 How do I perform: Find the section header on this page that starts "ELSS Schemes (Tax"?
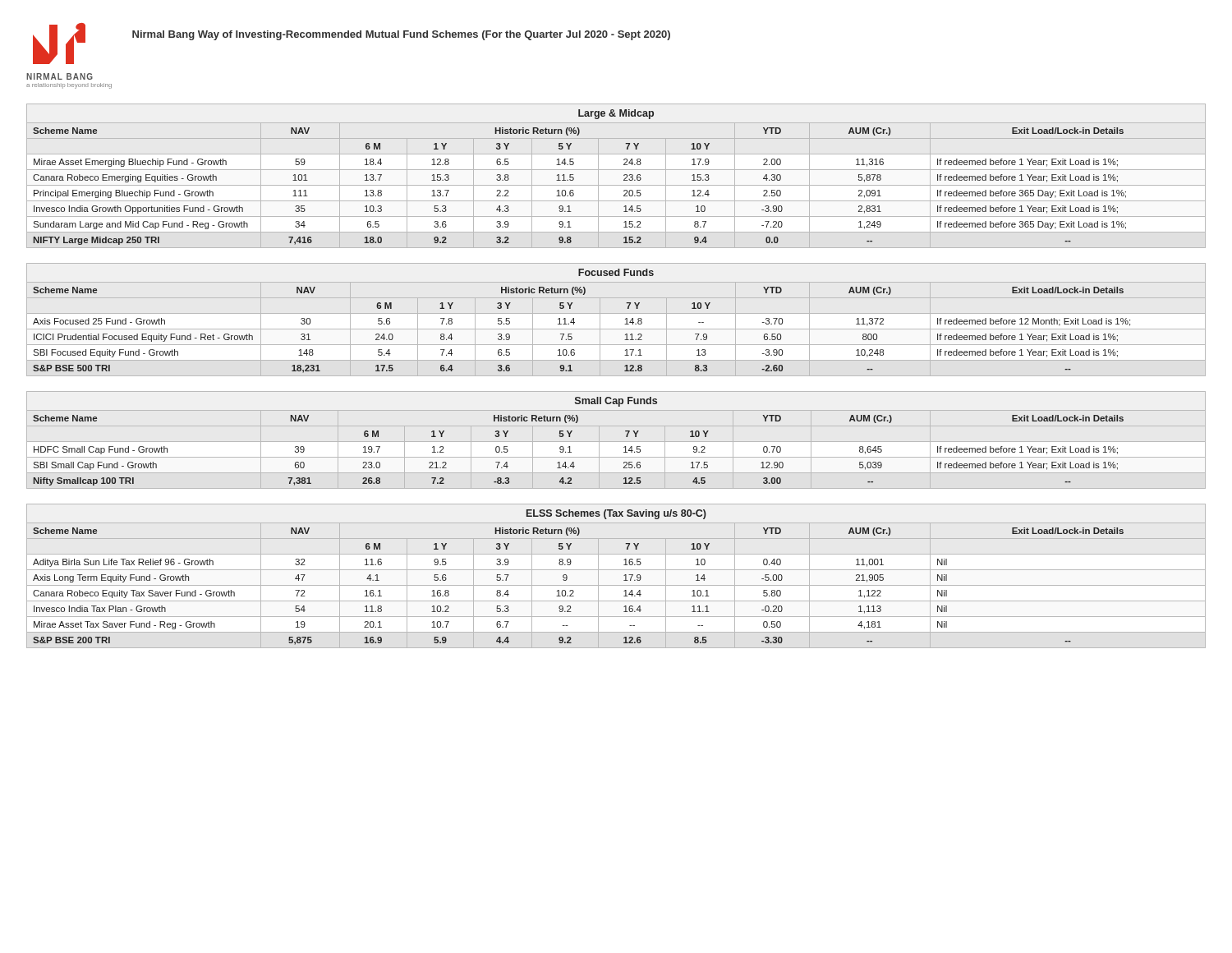point(616,513)
